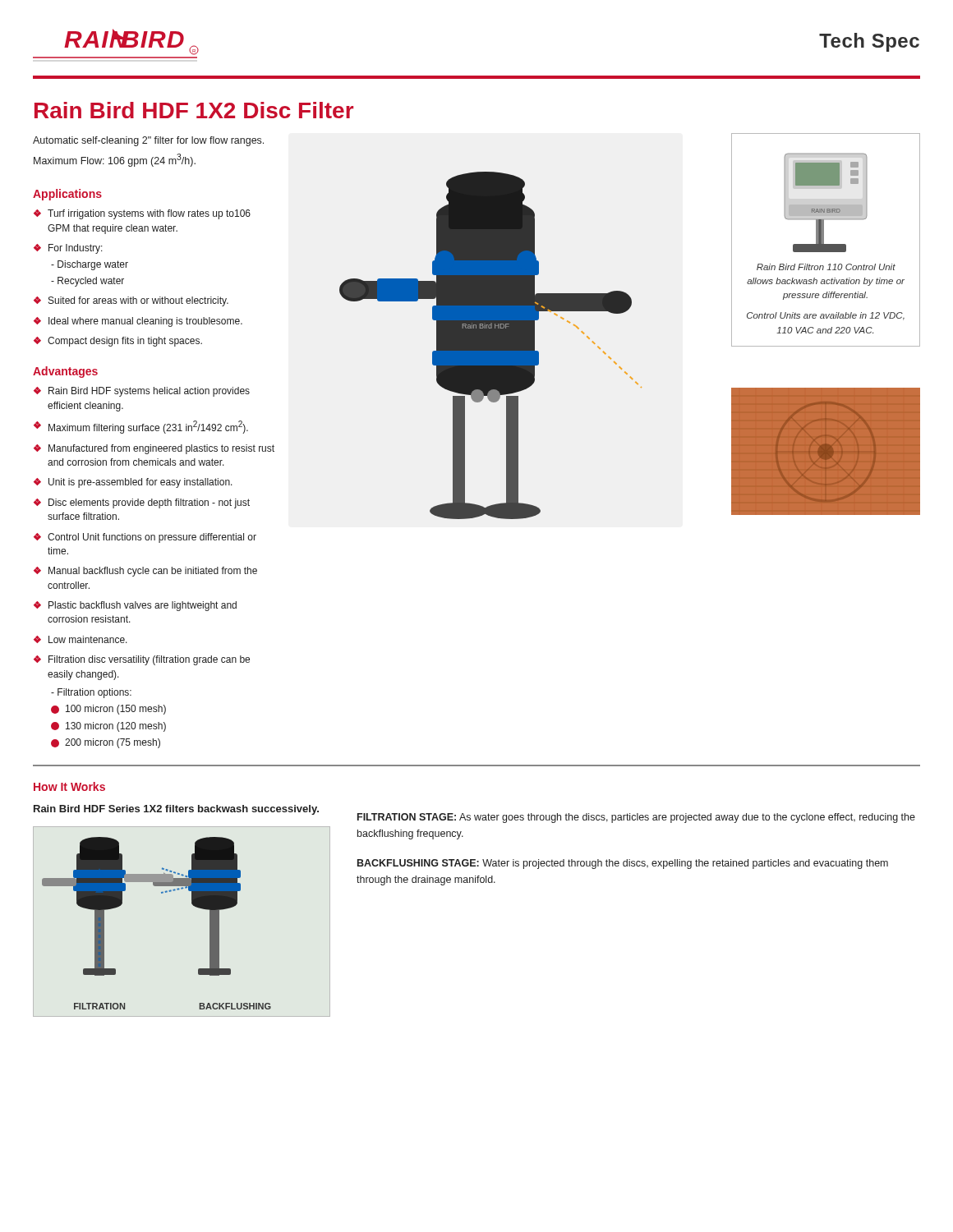
Task: Locate the passage starting "❖ Unit is pre-assembled"
Action: pos(133,483)
